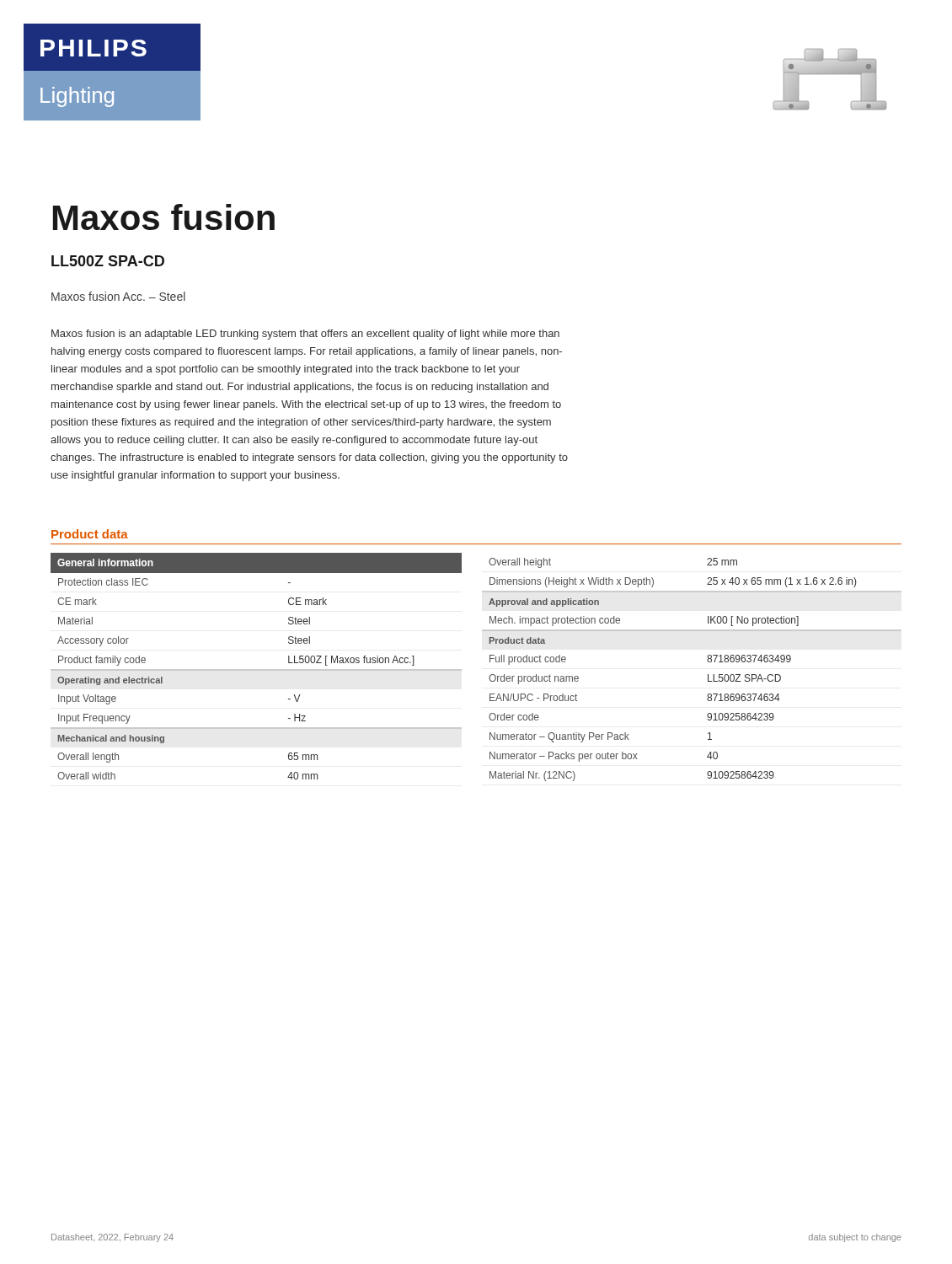Select the logo
The height and width of the screenshot is (1264, 952).
point(112,85)
